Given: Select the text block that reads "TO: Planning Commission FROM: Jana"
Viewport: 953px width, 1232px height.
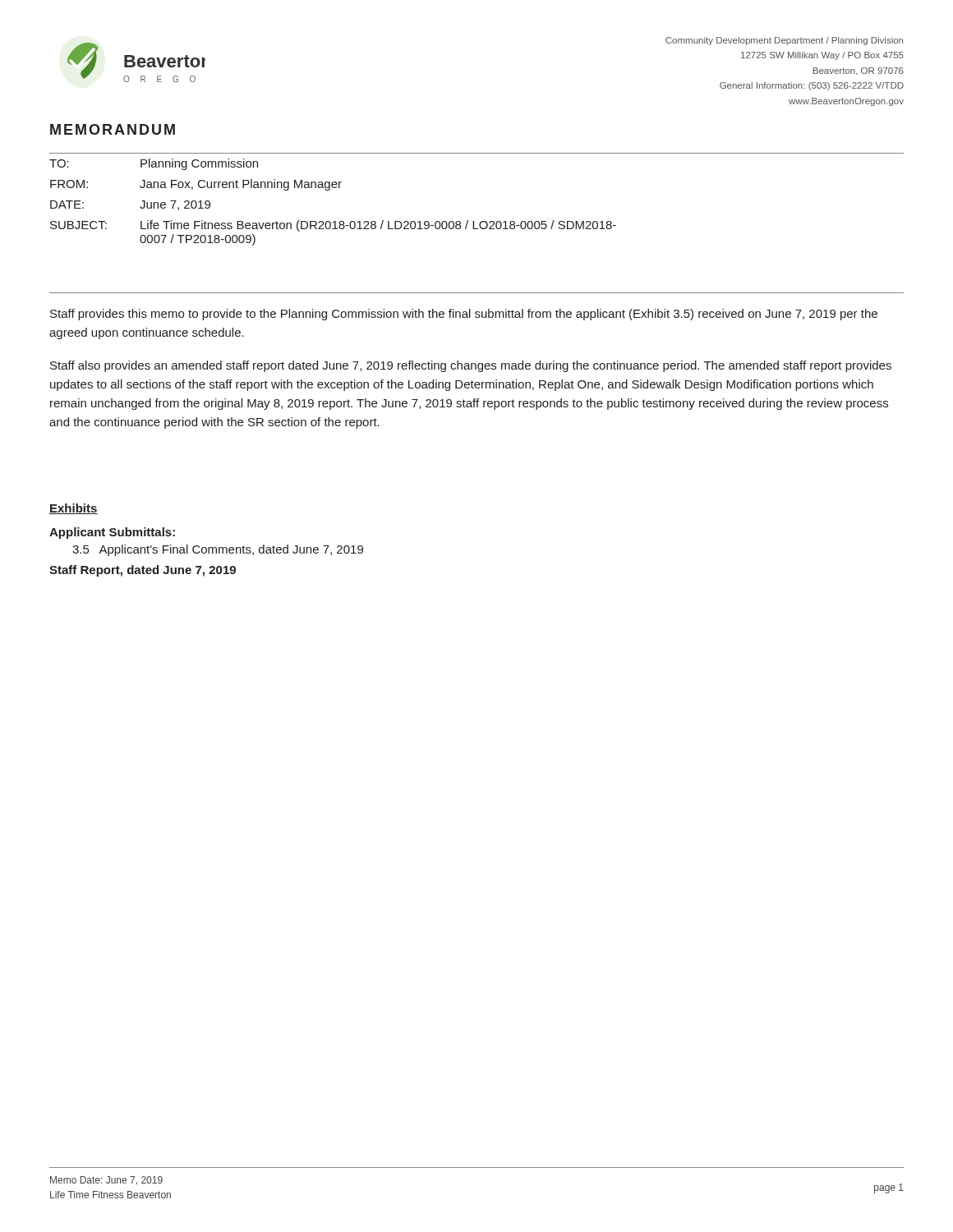Looking at the screenshot, I should pyautogui.click(x=154, y=164).
